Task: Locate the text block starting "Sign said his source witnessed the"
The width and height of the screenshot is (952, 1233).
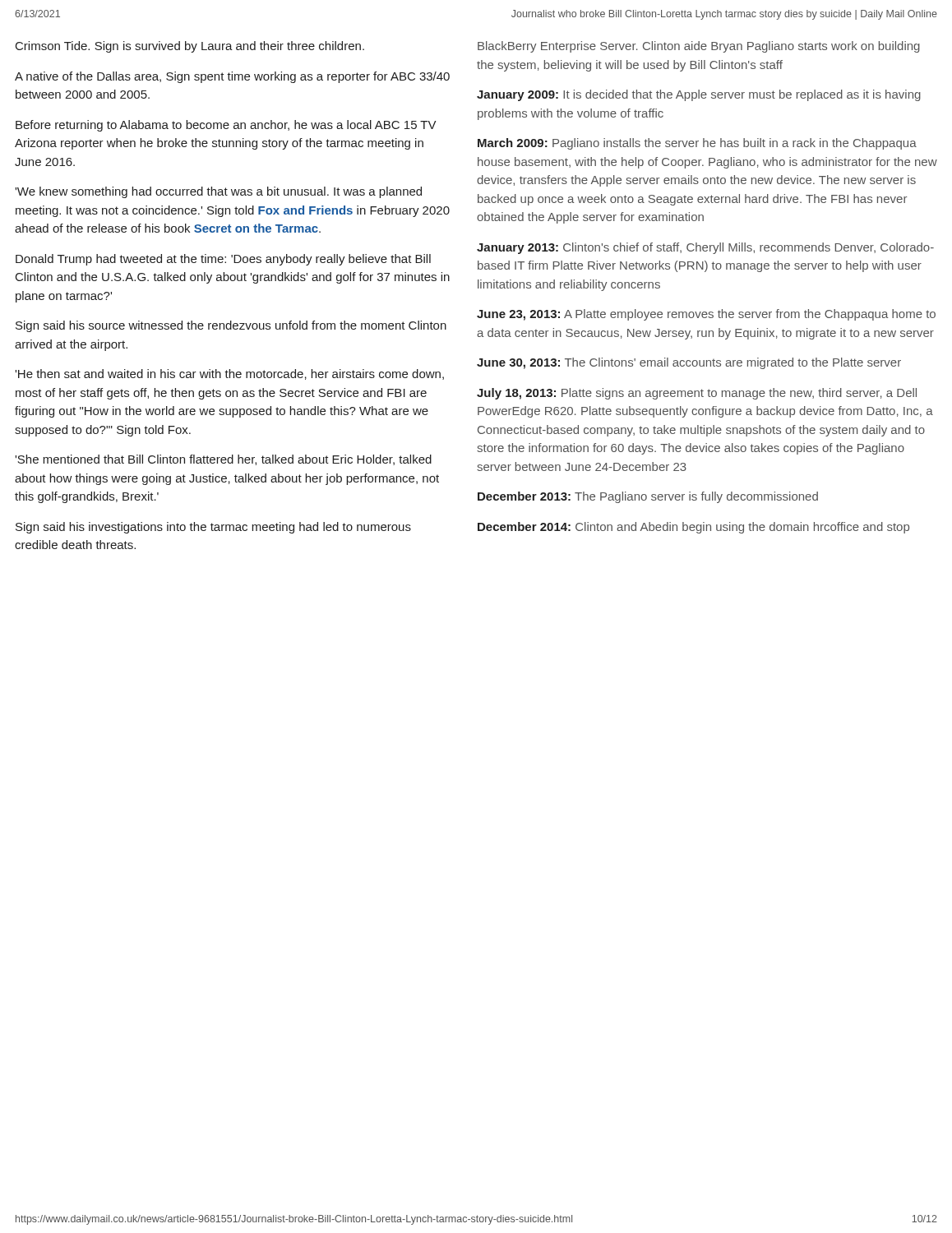Action: pyautogui.click(x=231, y=334)
